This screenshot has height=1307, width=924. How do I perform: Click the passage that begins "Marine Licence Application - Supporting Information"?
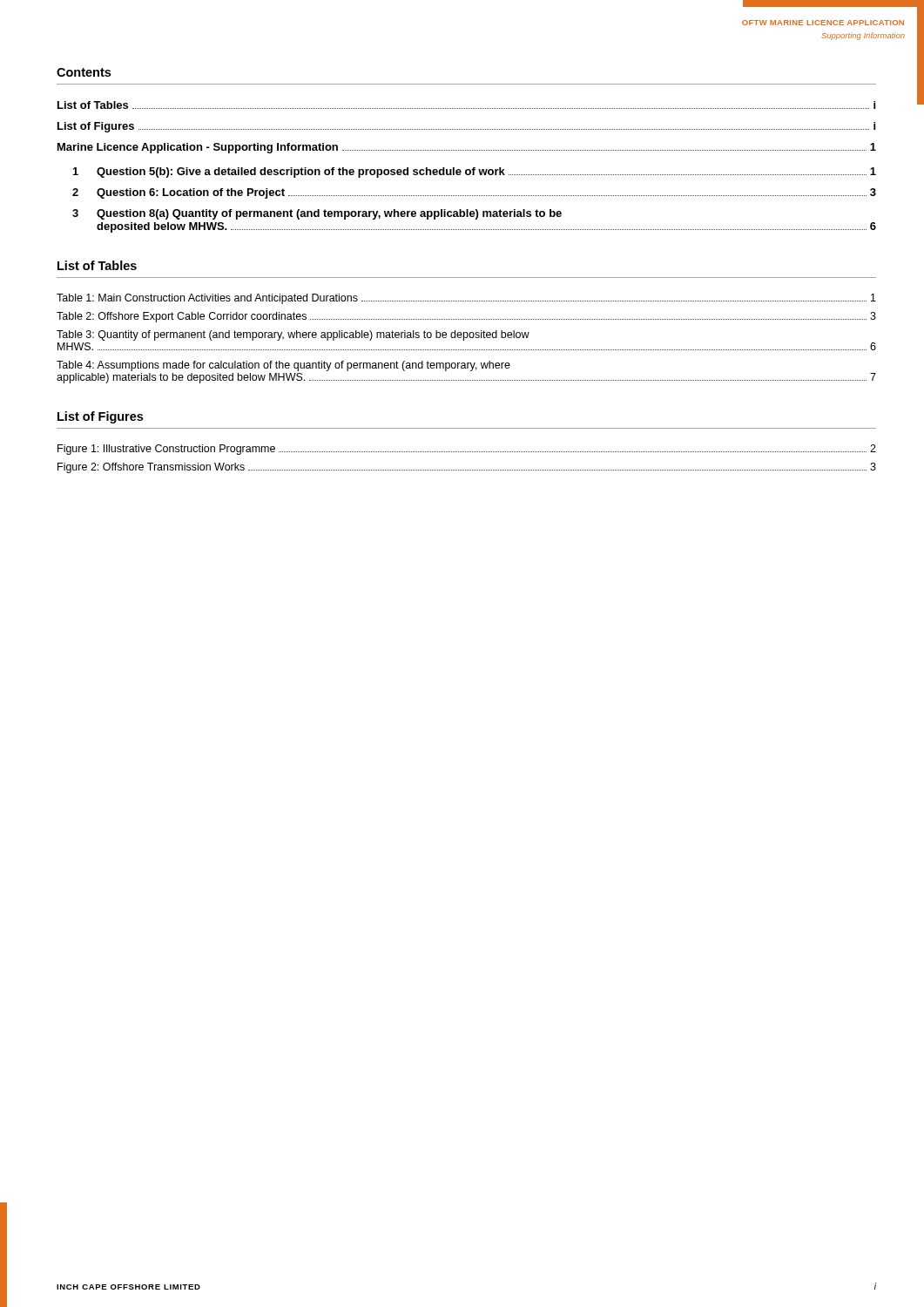[x=466, y=147]
